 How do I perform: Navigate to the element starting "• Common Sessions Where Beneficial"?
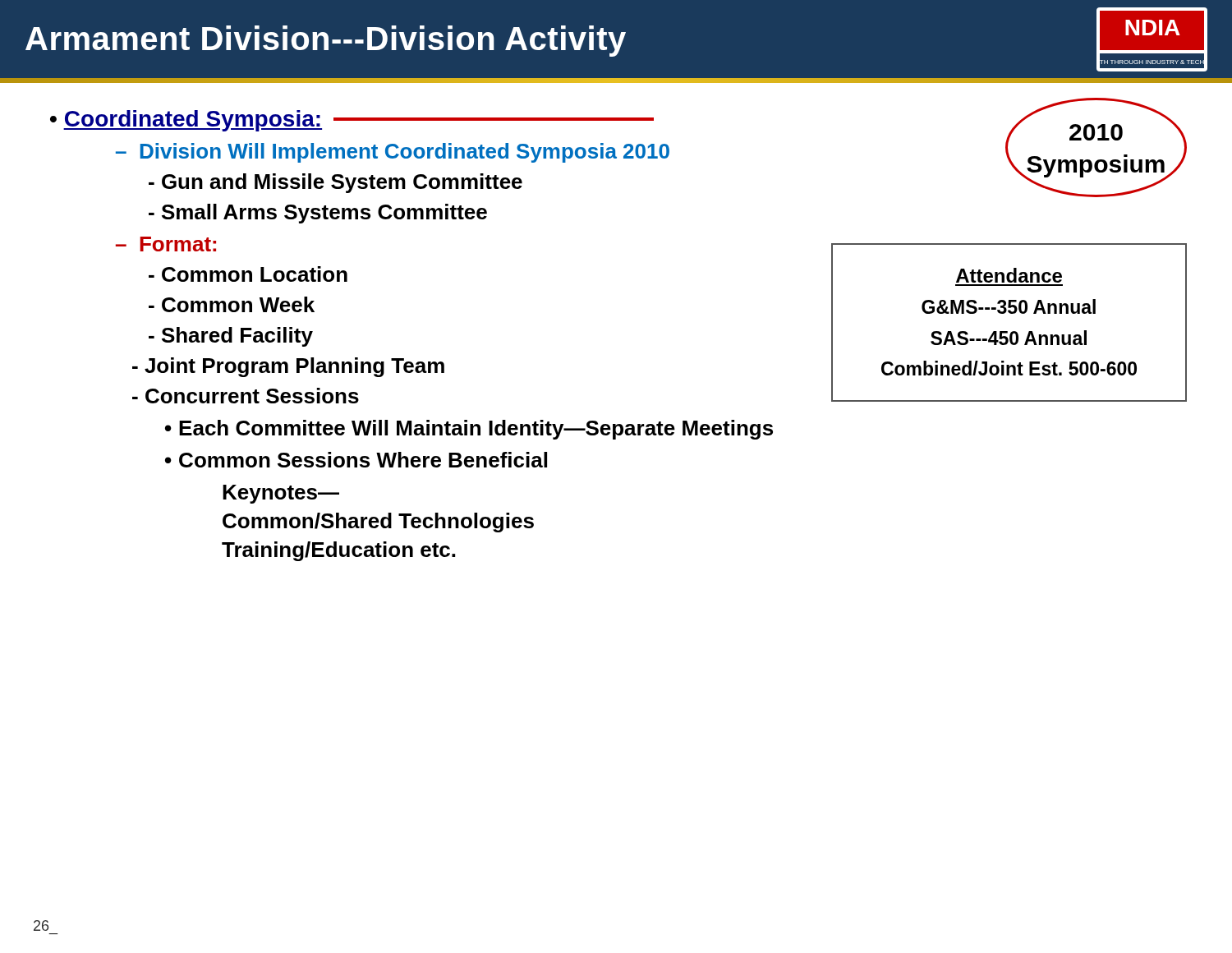[356, 460]
